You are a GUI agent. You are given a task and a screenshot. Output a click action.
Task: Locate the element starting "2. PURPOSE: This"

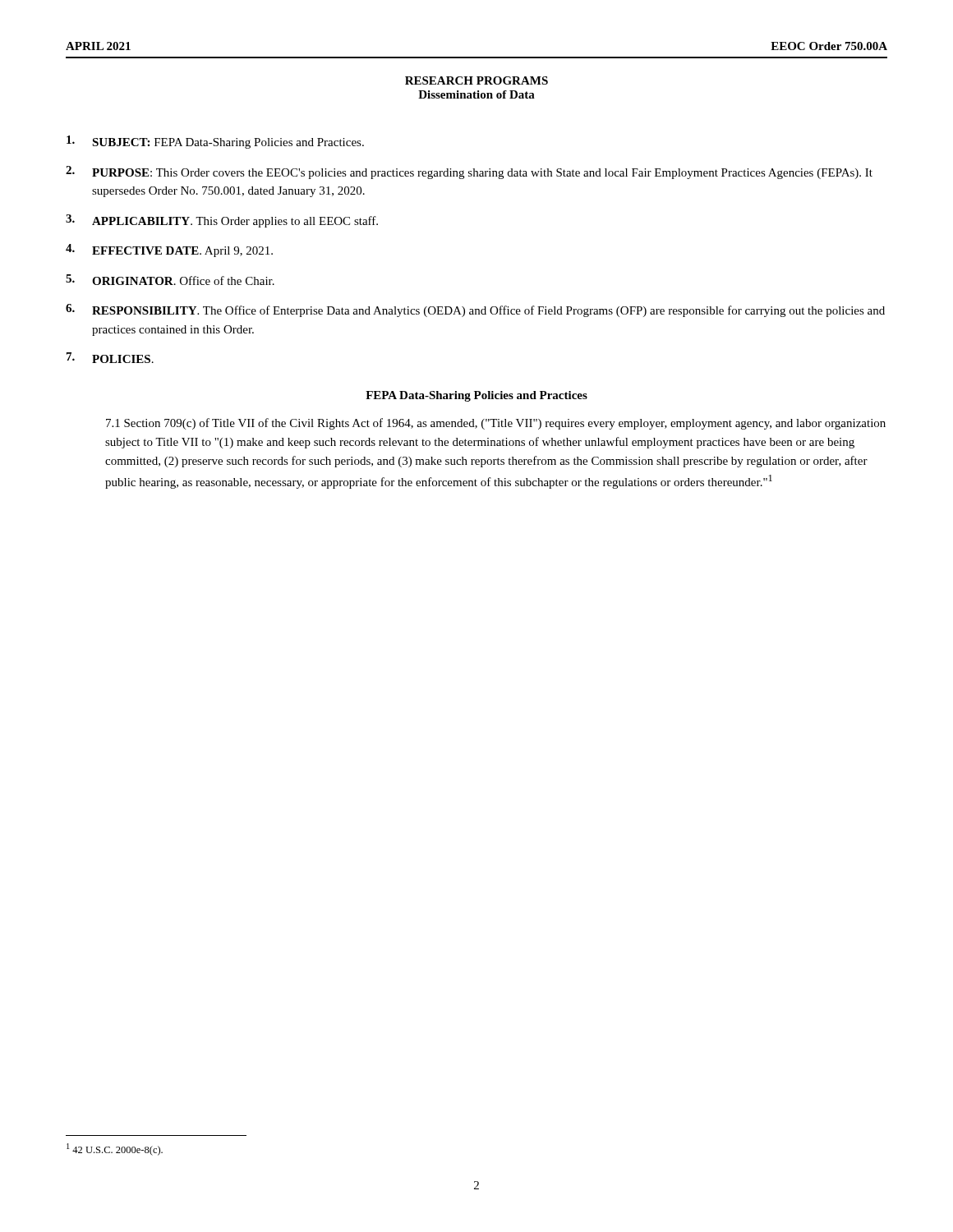coord(476,181)
